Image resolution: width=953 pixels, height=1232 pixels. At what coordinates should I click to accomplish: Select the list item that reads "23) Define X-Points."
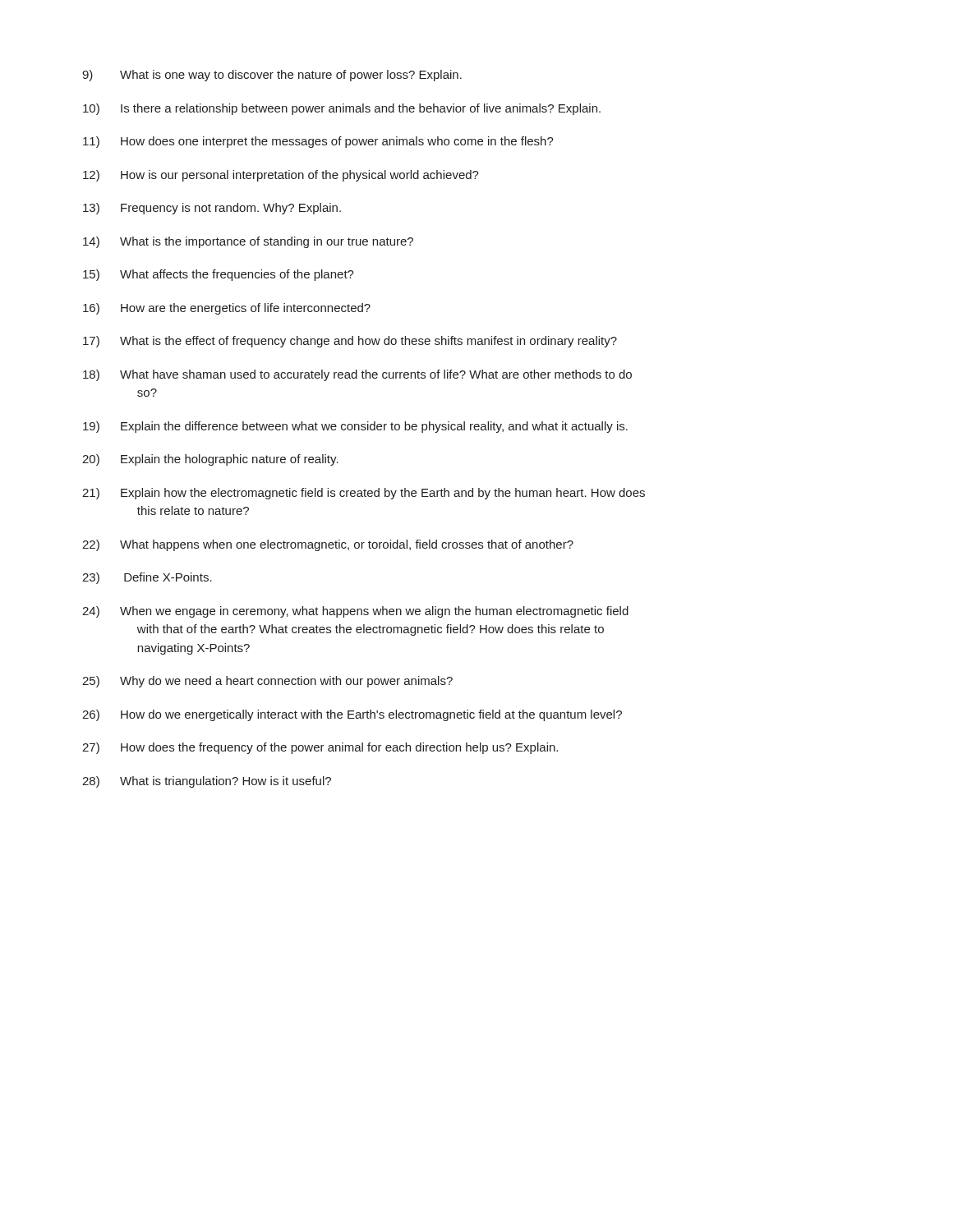[x=147, y=578]
